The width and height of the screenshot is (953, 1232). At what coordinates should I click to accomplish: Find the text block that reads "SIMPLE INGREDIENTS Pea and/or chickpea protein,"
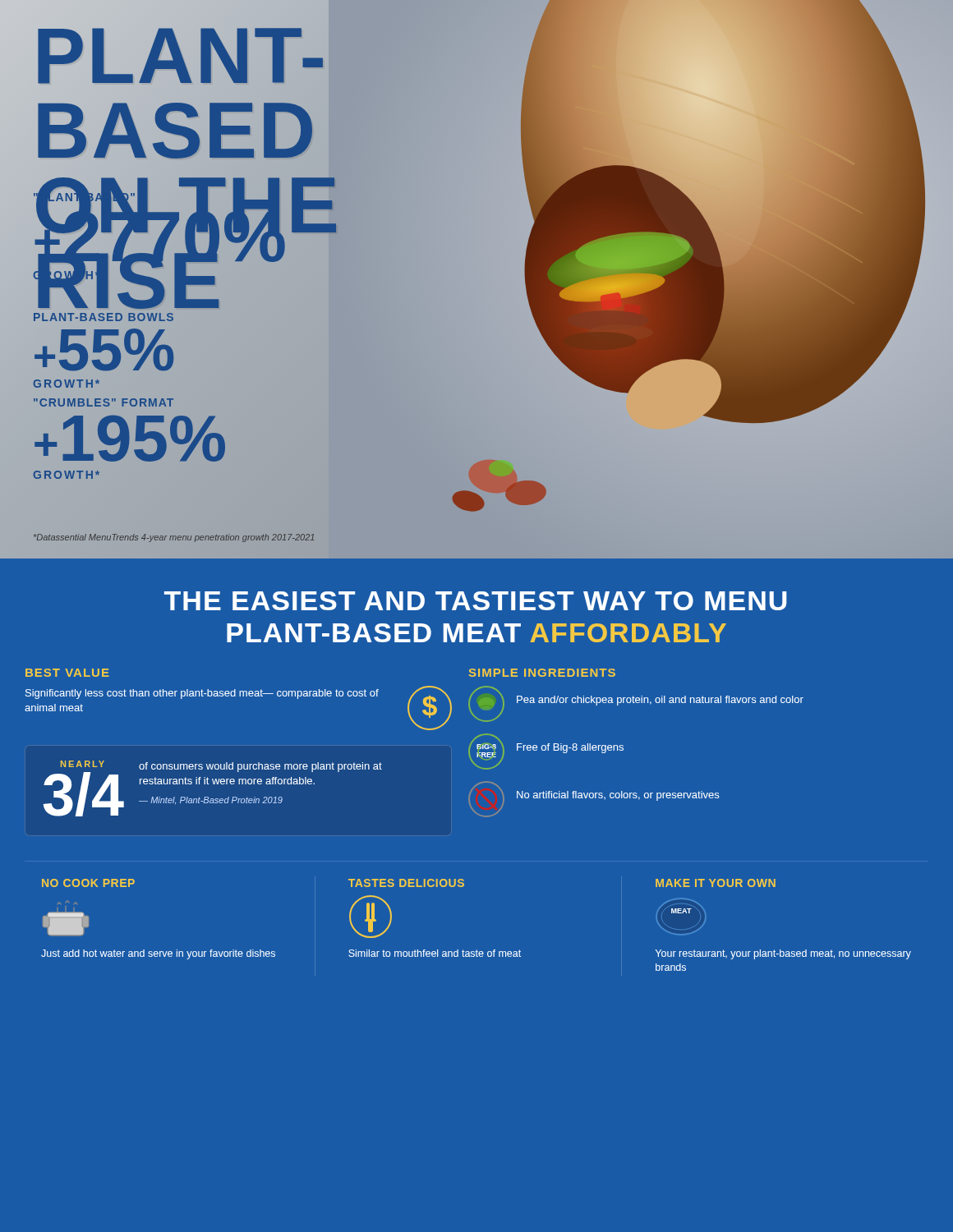(542, 673)
